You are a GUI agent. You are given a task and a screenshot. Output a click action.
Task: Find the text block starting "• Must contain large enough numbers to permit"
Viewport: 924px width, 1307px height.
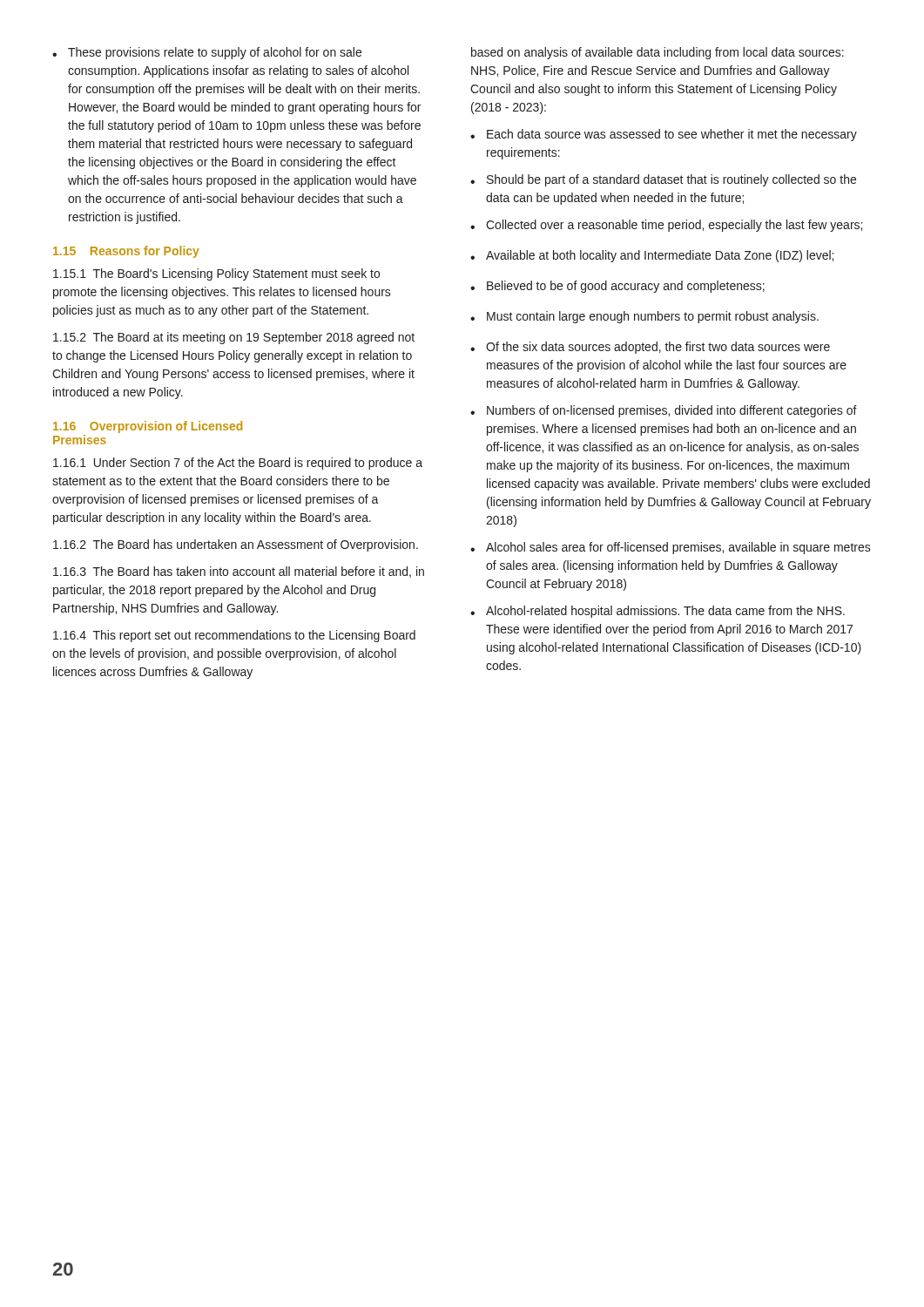671,318
